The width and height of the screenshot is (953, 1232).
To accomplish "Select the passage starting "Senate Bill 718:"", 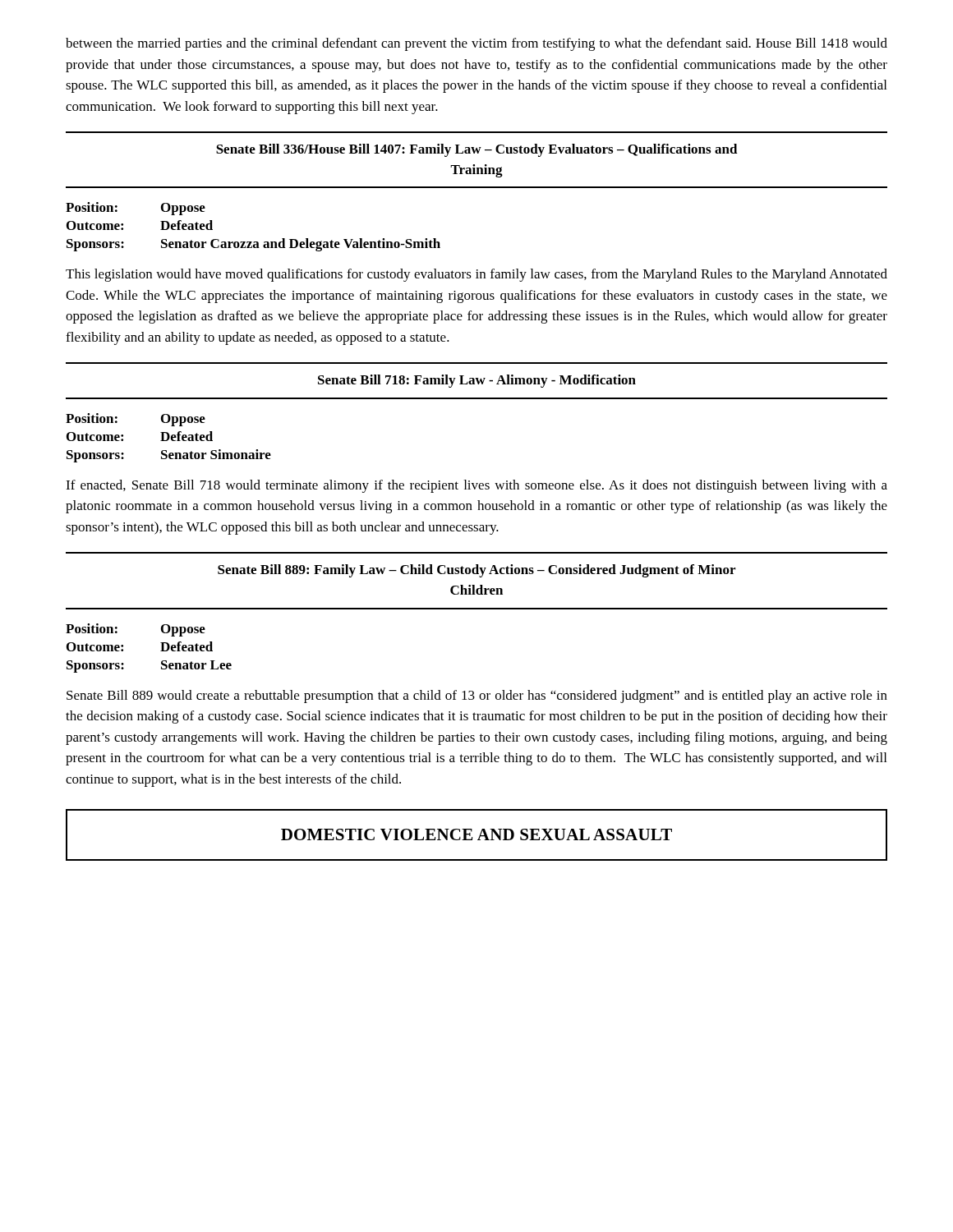I will (476, 380).
